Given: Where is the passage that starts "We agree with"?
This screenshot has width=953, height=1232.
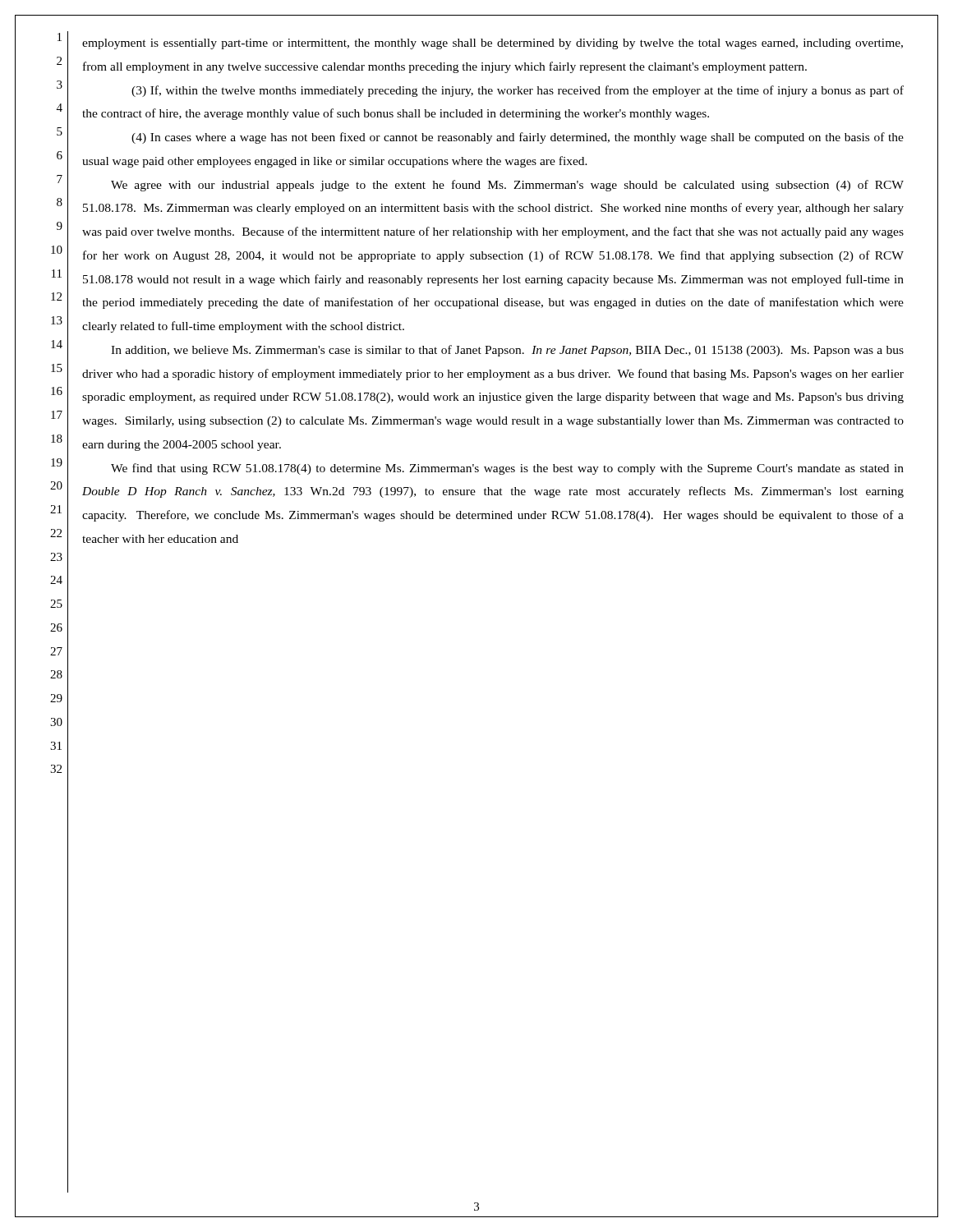Looking at the screenshot, I should (x=493, y=255).
